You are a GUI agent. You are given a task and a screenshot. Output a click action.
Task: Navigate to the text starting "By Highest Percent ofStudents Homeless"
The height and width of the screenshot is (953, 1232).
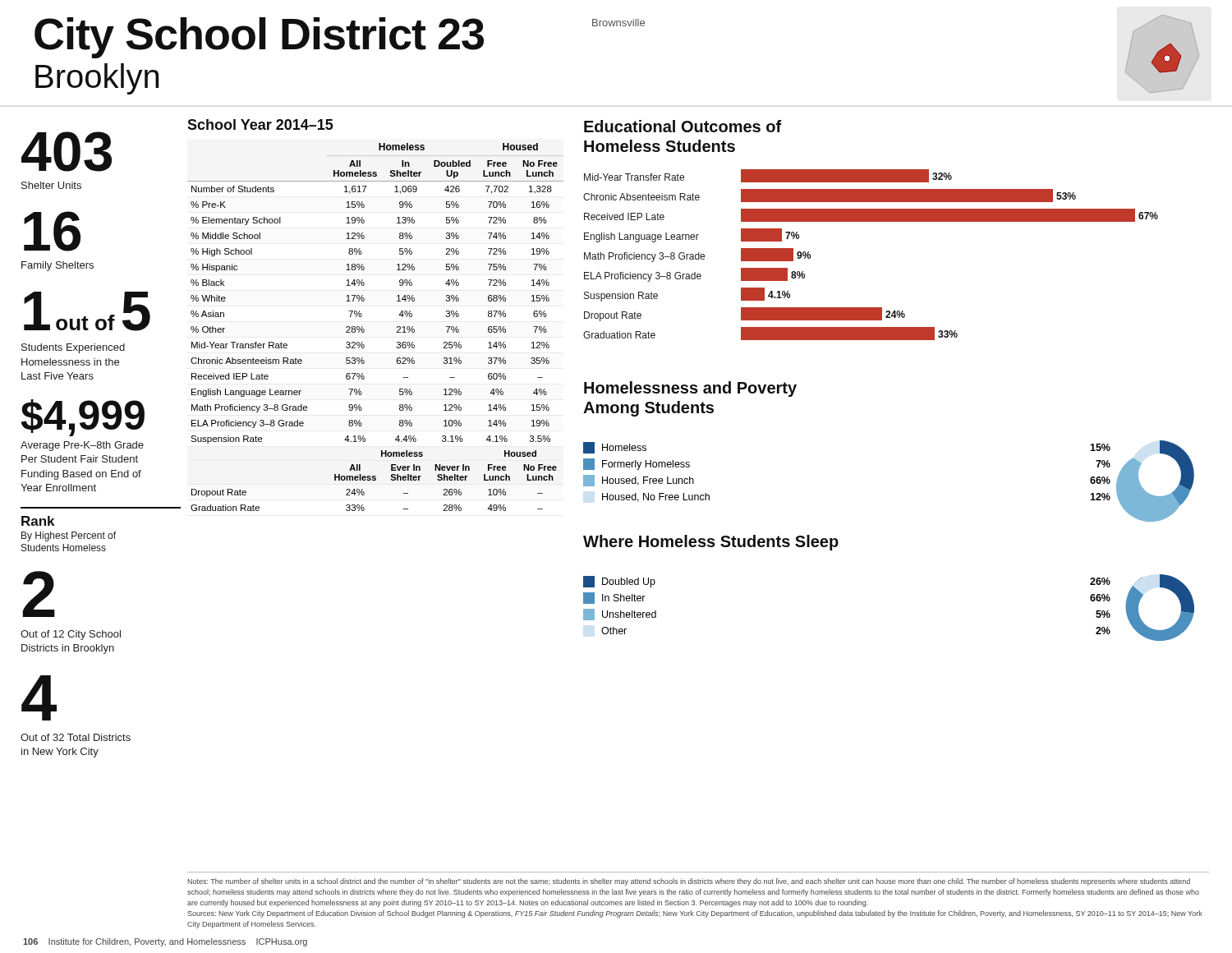[x=68, y=542]
